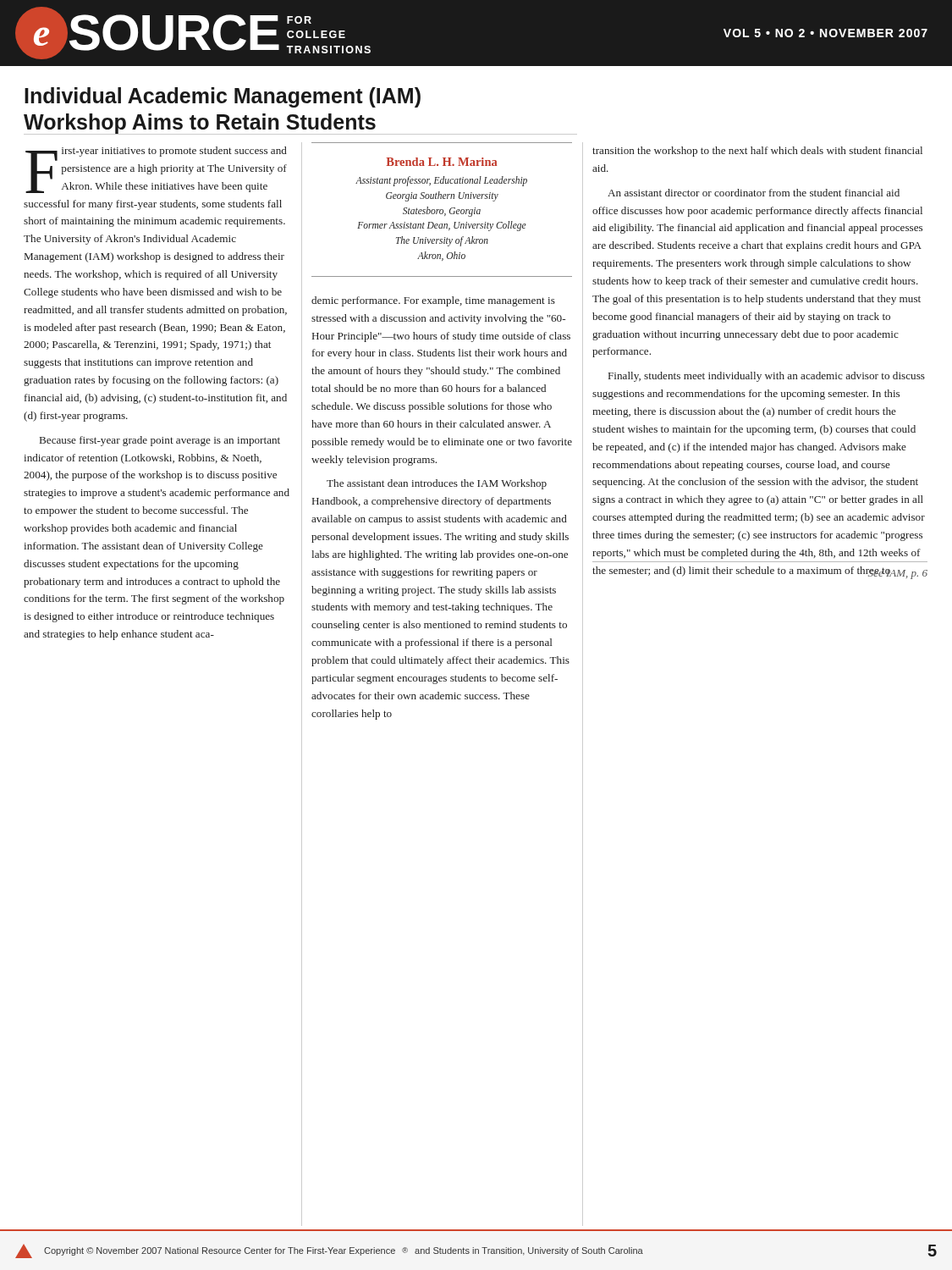Click on the text block containing "Brenda L. H. Marina"
Image resolution: width=952 pixels, height=1270 pixels.
(442, 209)
